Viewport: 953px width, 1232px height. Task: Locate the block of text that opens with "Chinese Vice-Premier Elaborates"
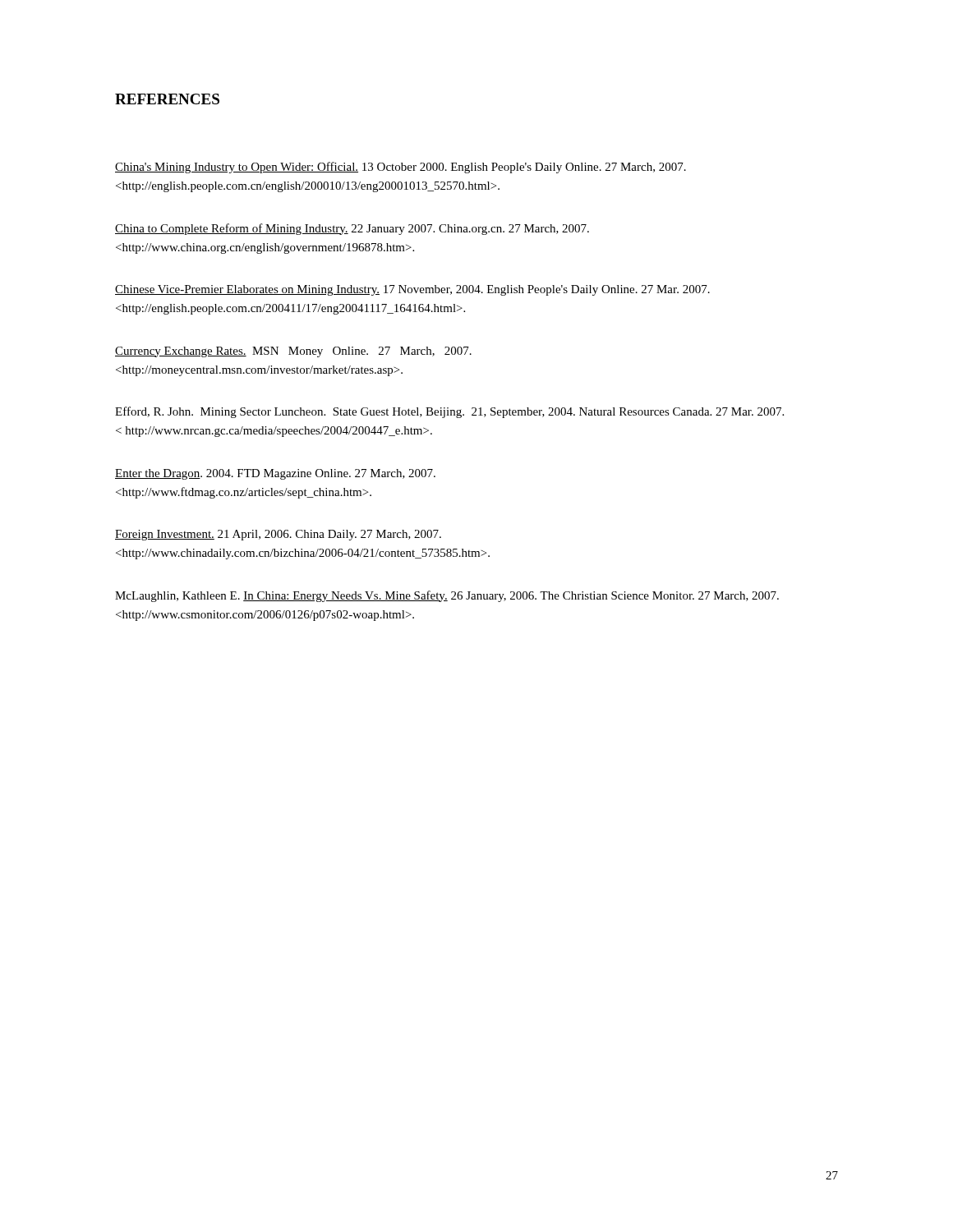tap(413, 299)
